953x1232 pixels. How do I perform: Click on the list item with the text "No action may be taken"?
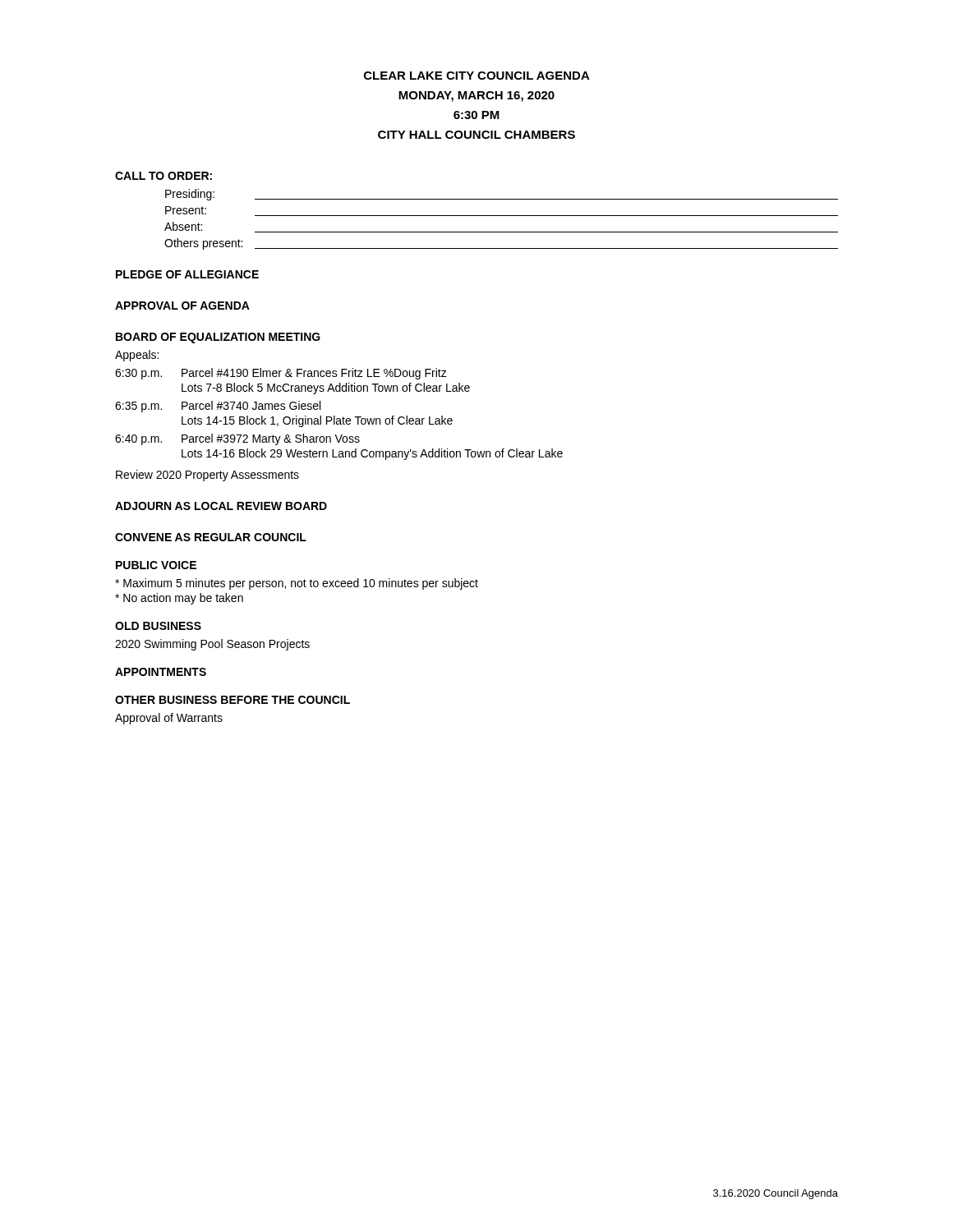point(179,598)
